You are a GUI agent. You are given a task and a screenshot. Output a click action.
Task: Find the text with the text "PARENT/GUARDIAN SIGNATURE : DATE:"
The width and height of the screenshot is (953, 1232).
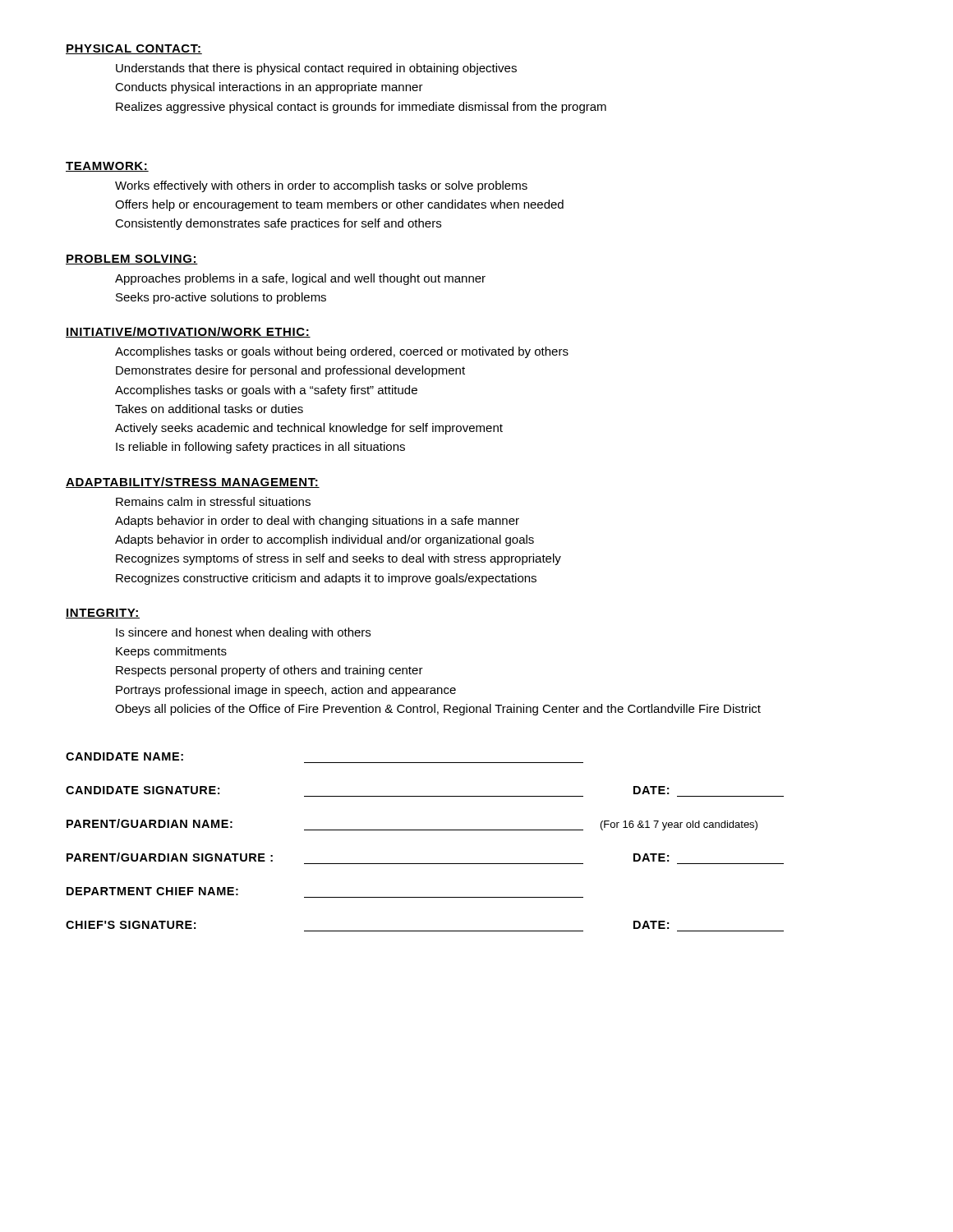(x=425, y=856)
